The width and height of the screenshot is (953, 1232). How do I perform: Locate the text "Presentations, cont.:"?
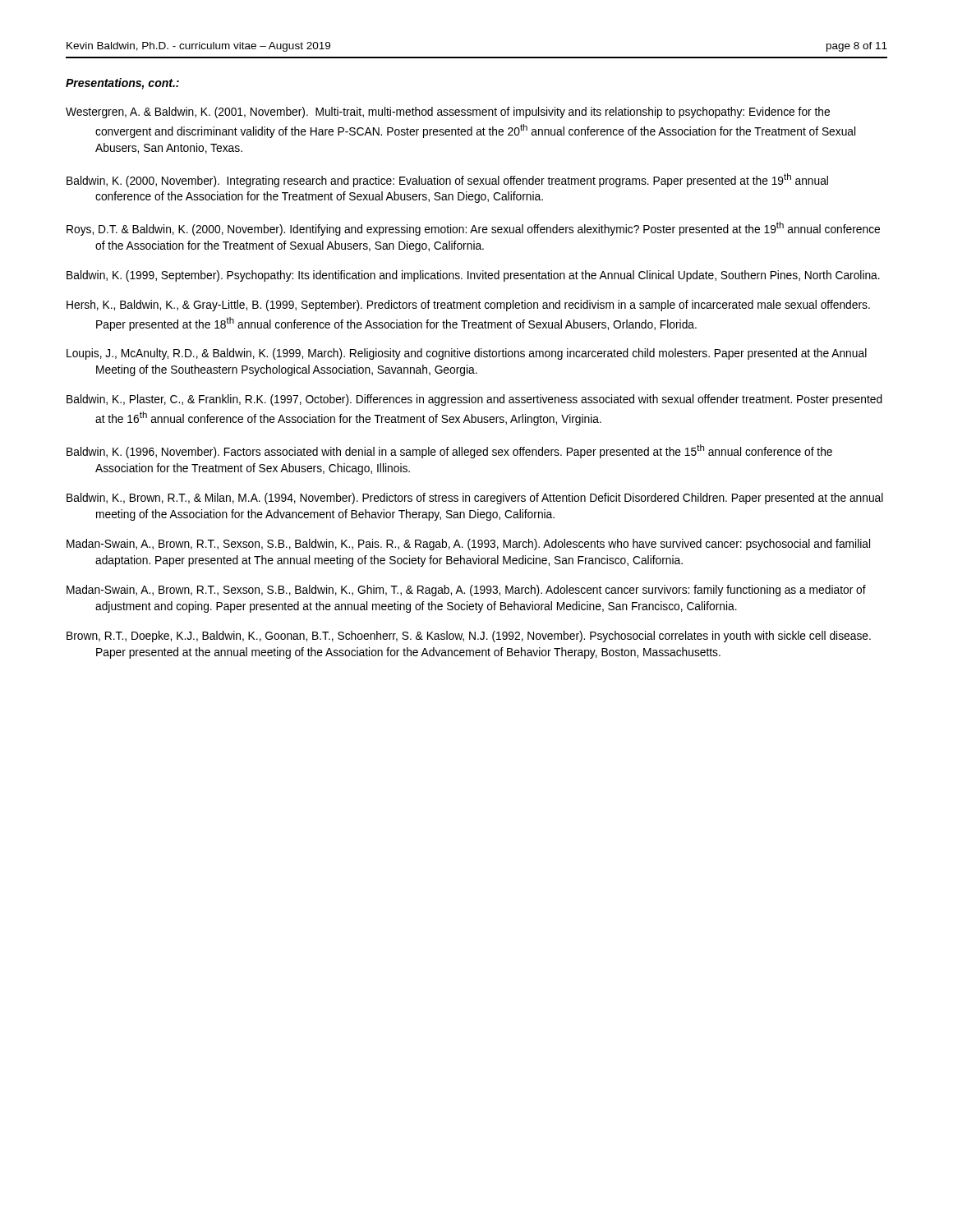point(123,83)
